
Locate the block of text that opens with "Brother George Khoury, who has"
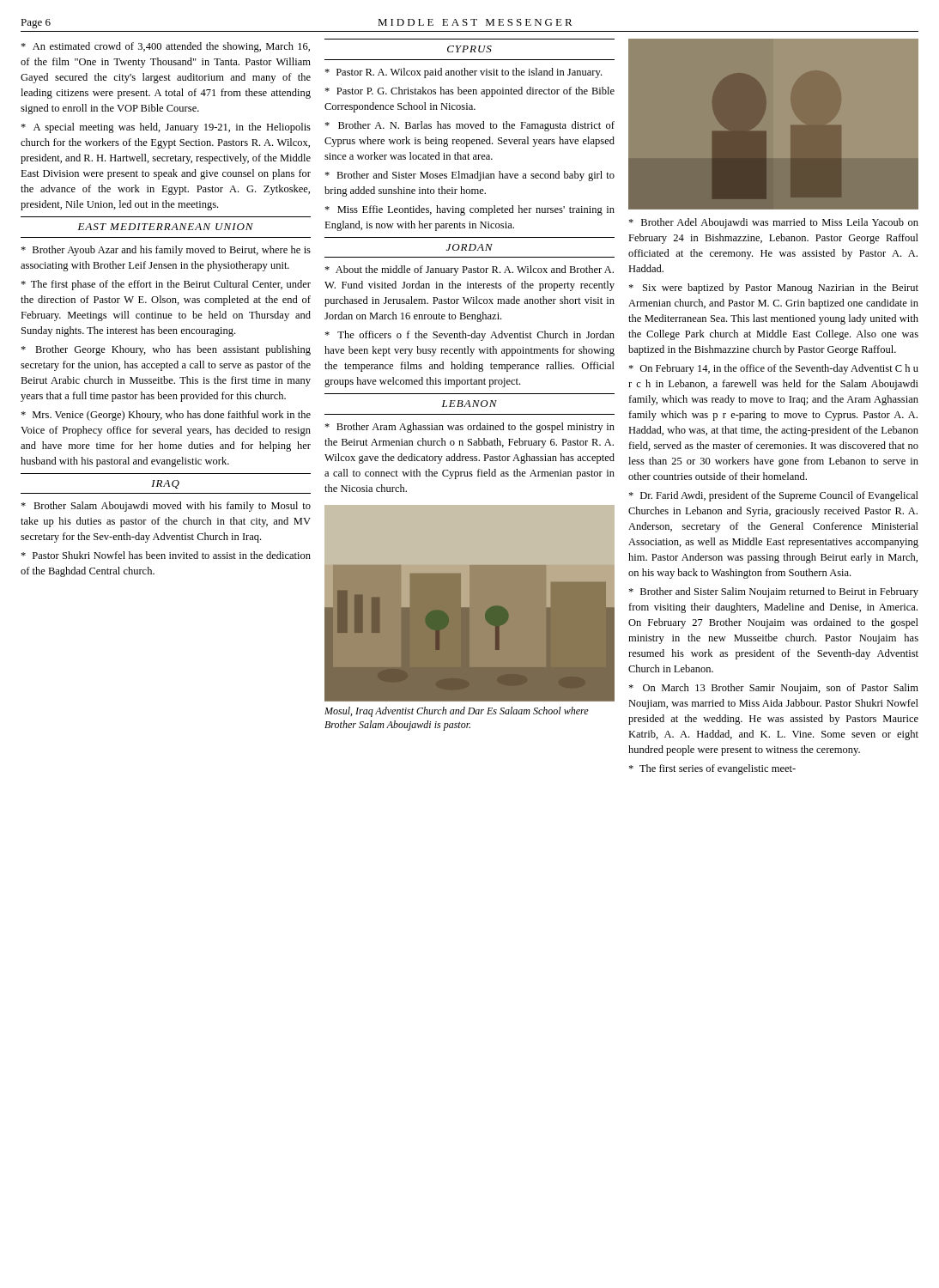[166, 372]
